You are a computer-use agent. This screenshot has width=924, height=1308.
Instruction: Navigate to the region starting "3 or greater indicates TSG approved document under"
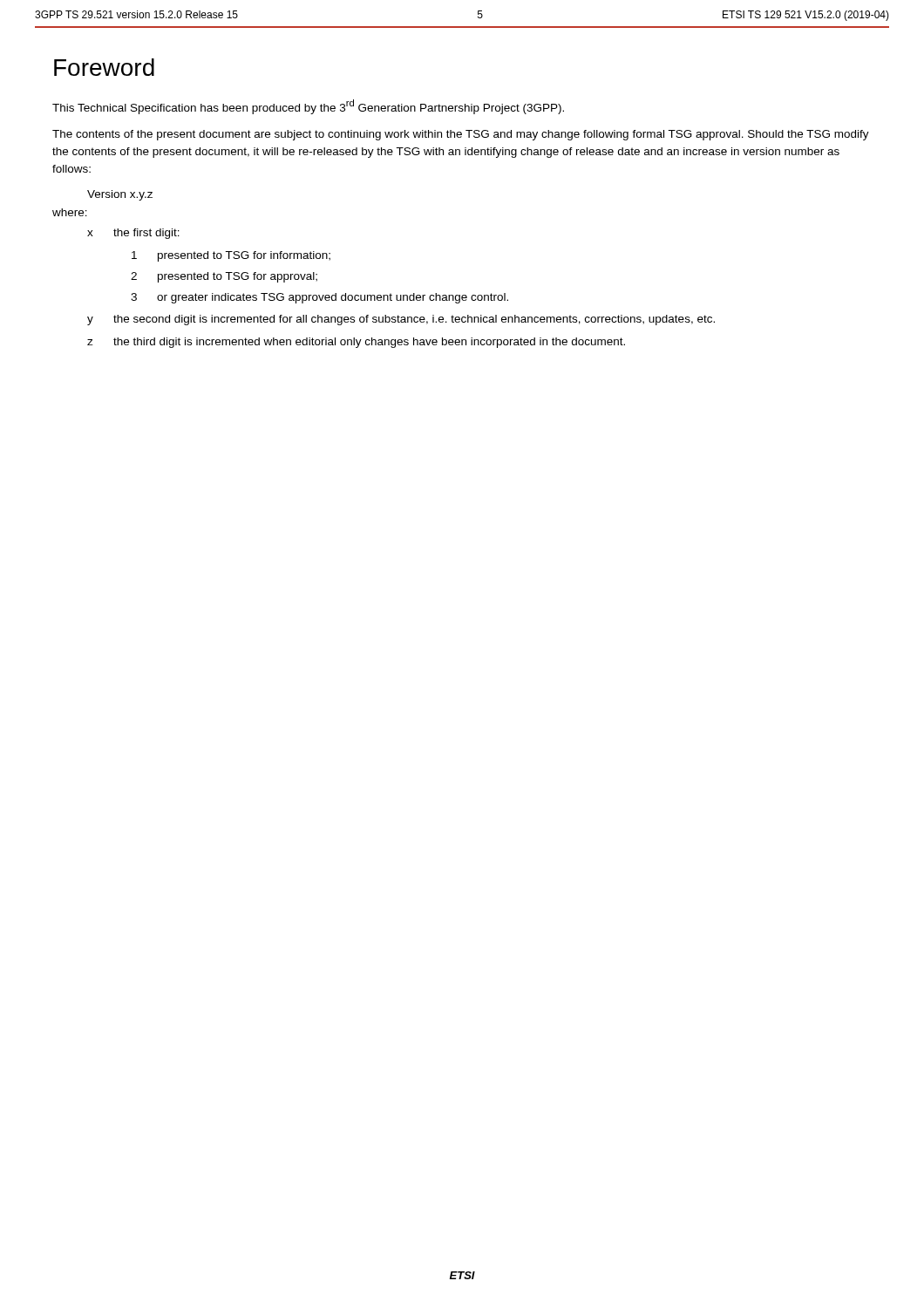[320, 298]
